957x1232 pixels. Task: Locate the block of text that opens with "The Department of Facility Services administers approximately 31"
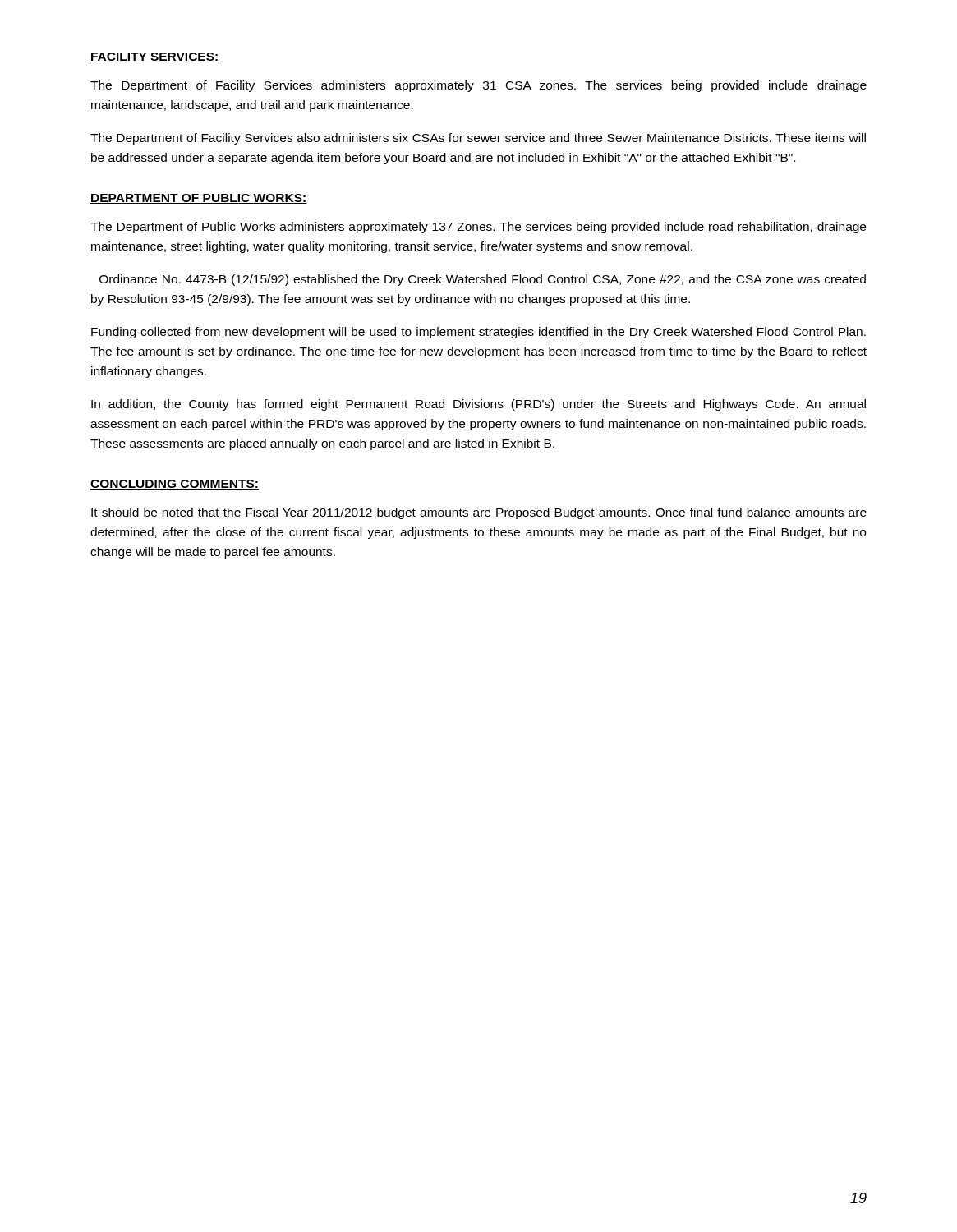point(478,95)
